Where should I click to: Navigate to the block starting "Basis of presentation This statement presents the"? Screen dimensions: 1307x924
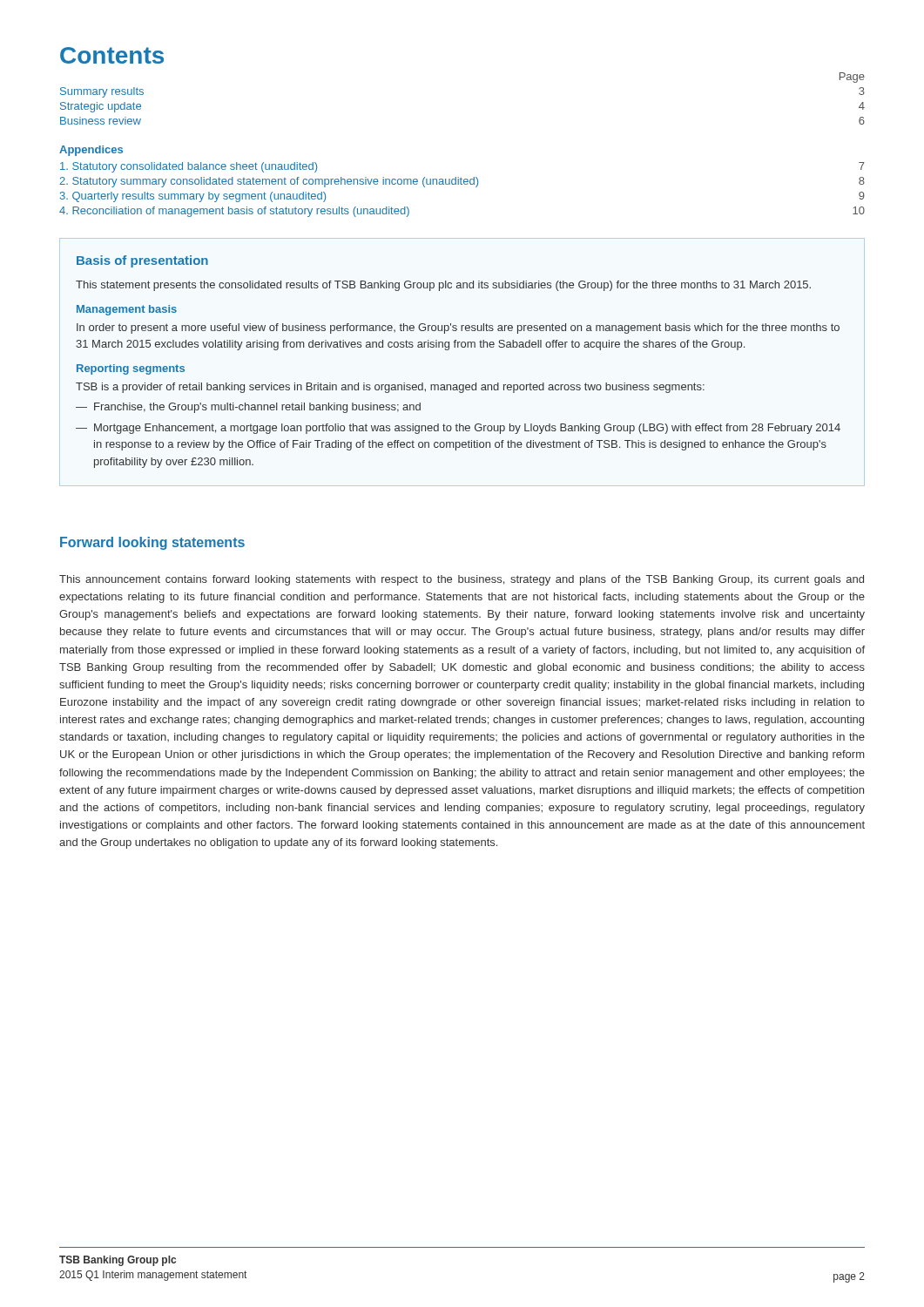coord(142,261)
